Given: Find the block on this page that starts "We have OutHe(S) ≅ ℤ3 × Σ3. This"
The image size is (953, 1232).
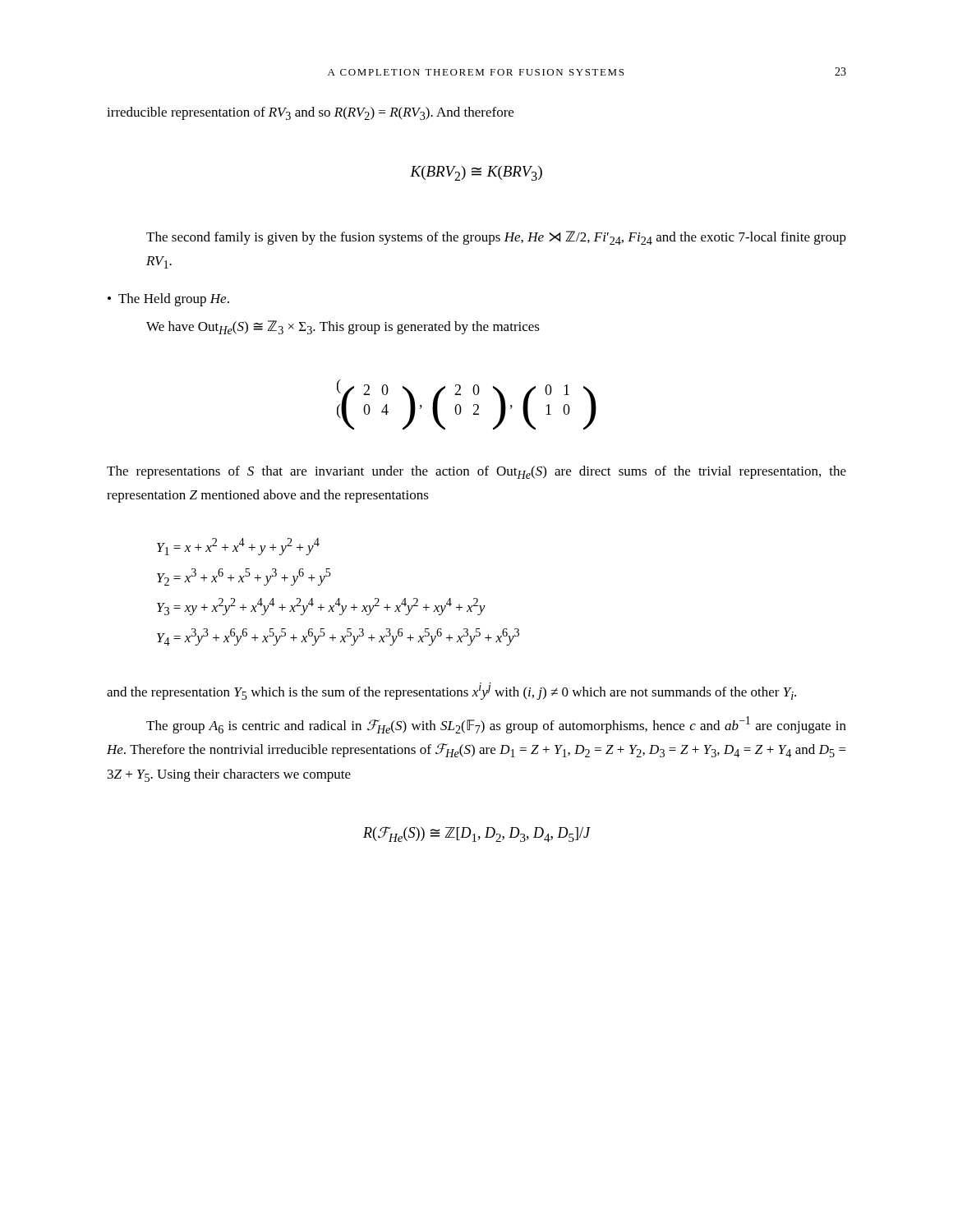Looking at the screenshot, I should pyautogui.click(x=343, y=328).
